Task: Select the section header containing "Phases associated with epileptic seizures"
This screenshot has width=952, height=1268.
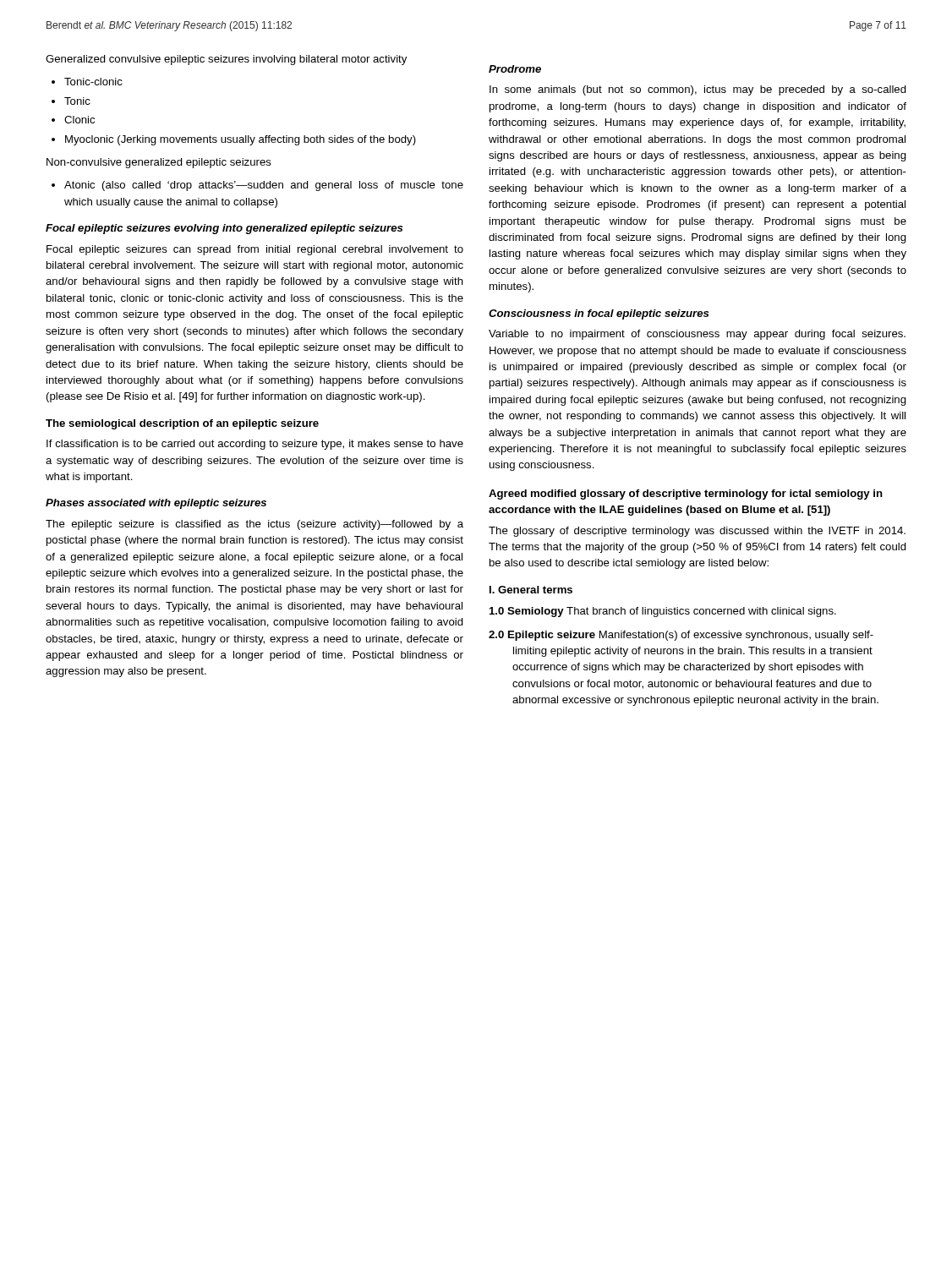Action: click(x=156, y=503)
